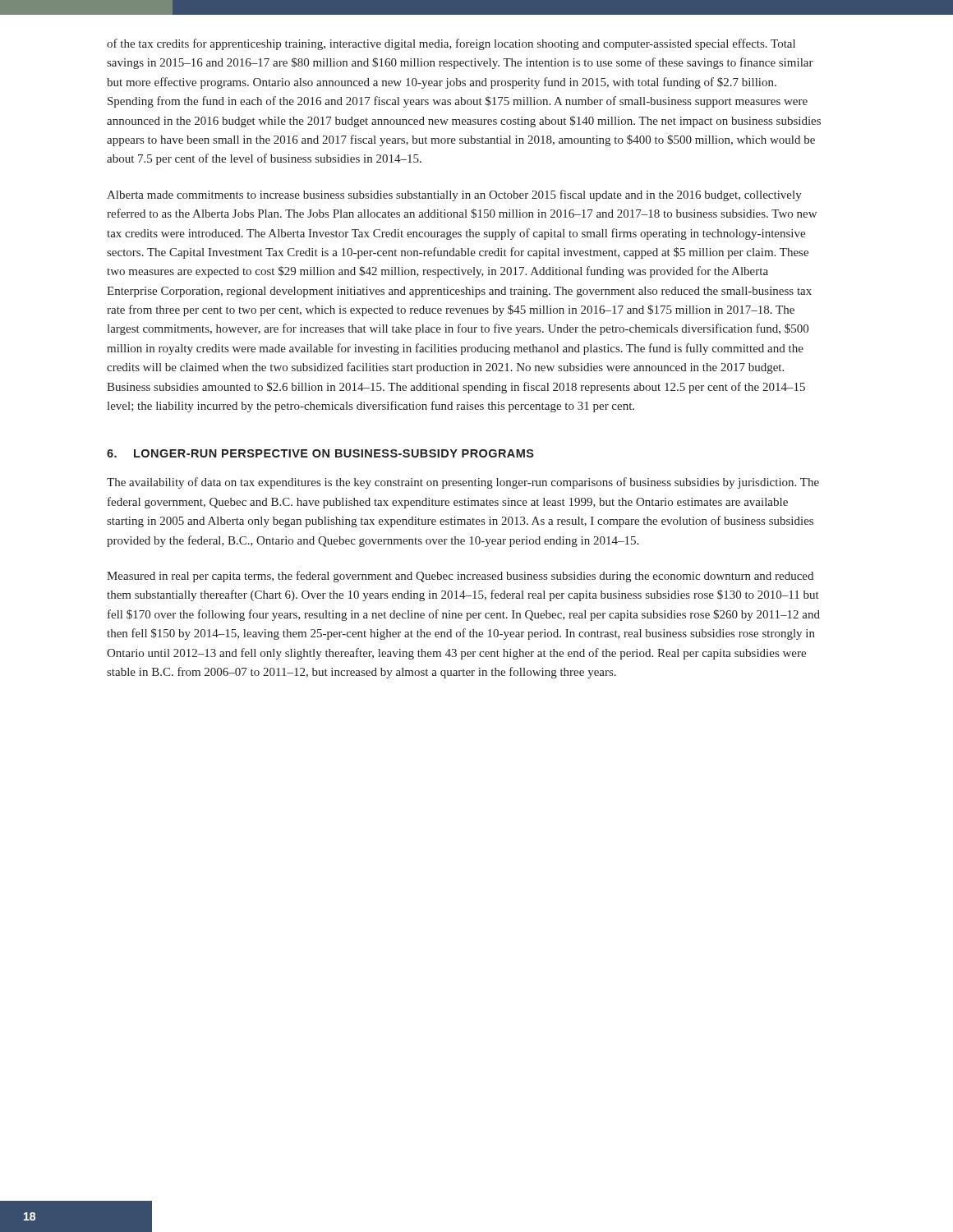Point to the block beginning "The availability of data on tax expenditures"

click(463, 511)
